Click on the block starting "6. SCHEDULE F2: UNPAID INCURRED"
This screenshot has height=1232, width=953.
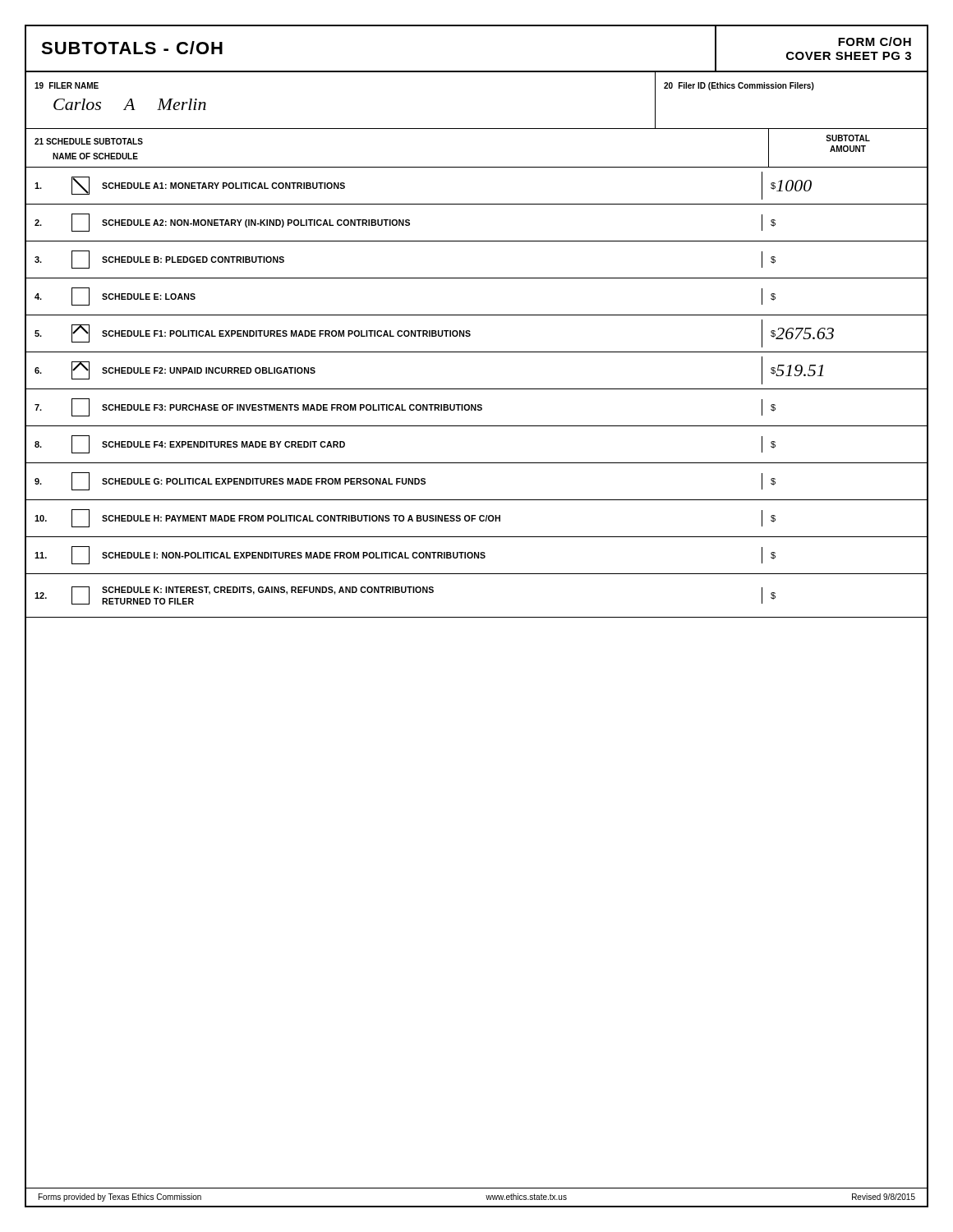point(78,367)
